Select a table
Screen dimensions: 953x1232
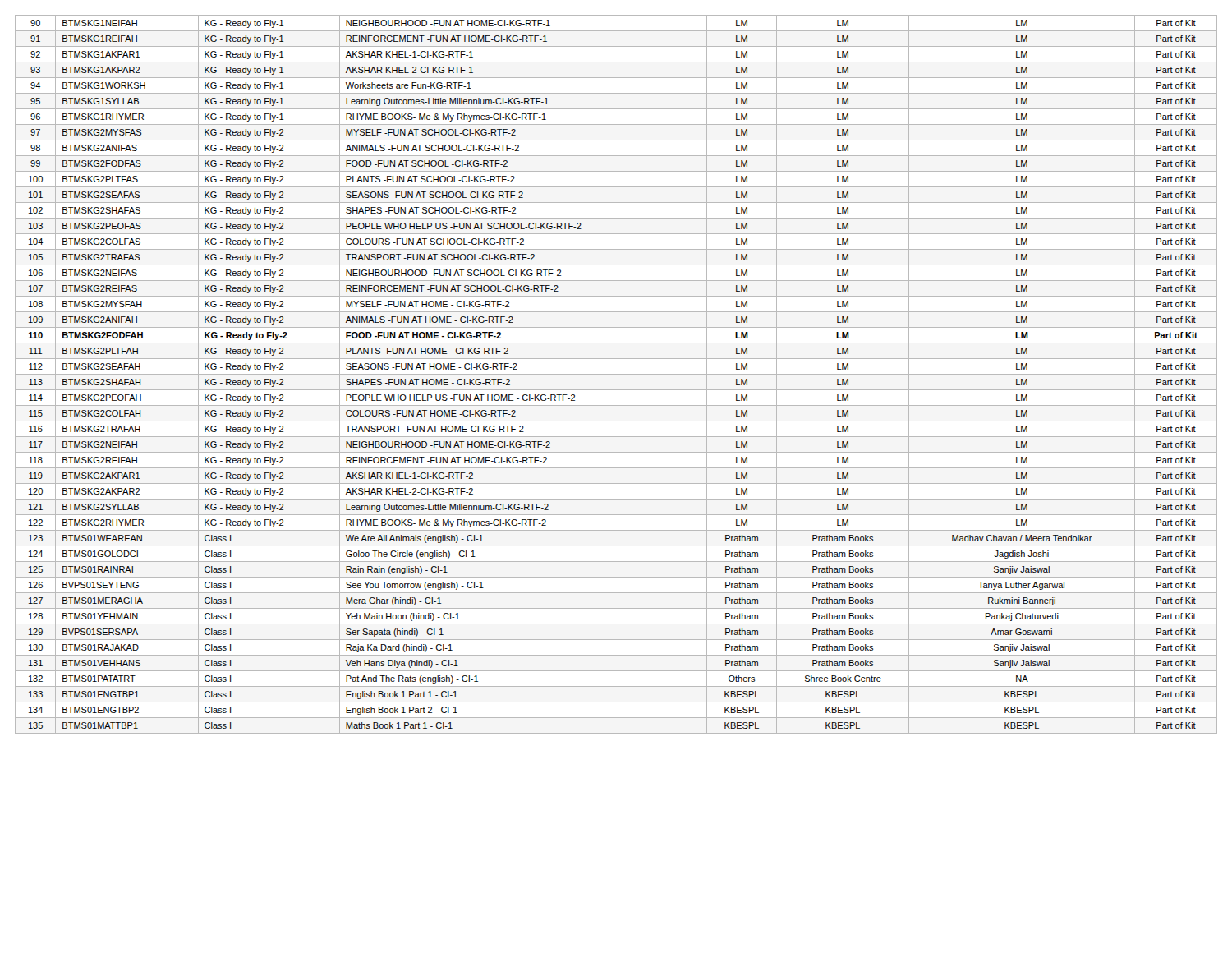tap(616, 374)
